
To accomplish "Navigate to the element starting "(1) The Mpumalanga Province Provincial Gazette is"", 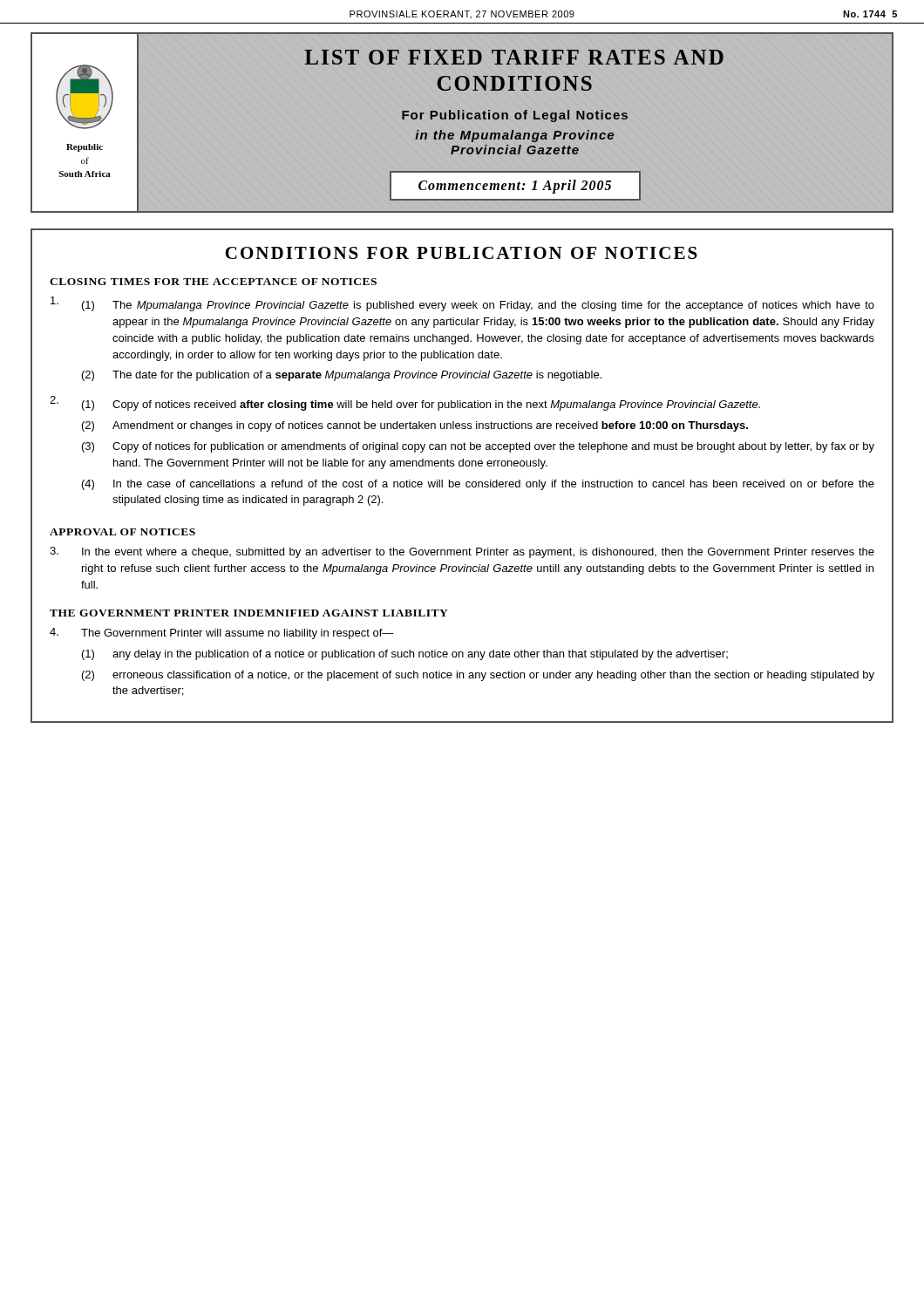I will [x=462, y=341].
